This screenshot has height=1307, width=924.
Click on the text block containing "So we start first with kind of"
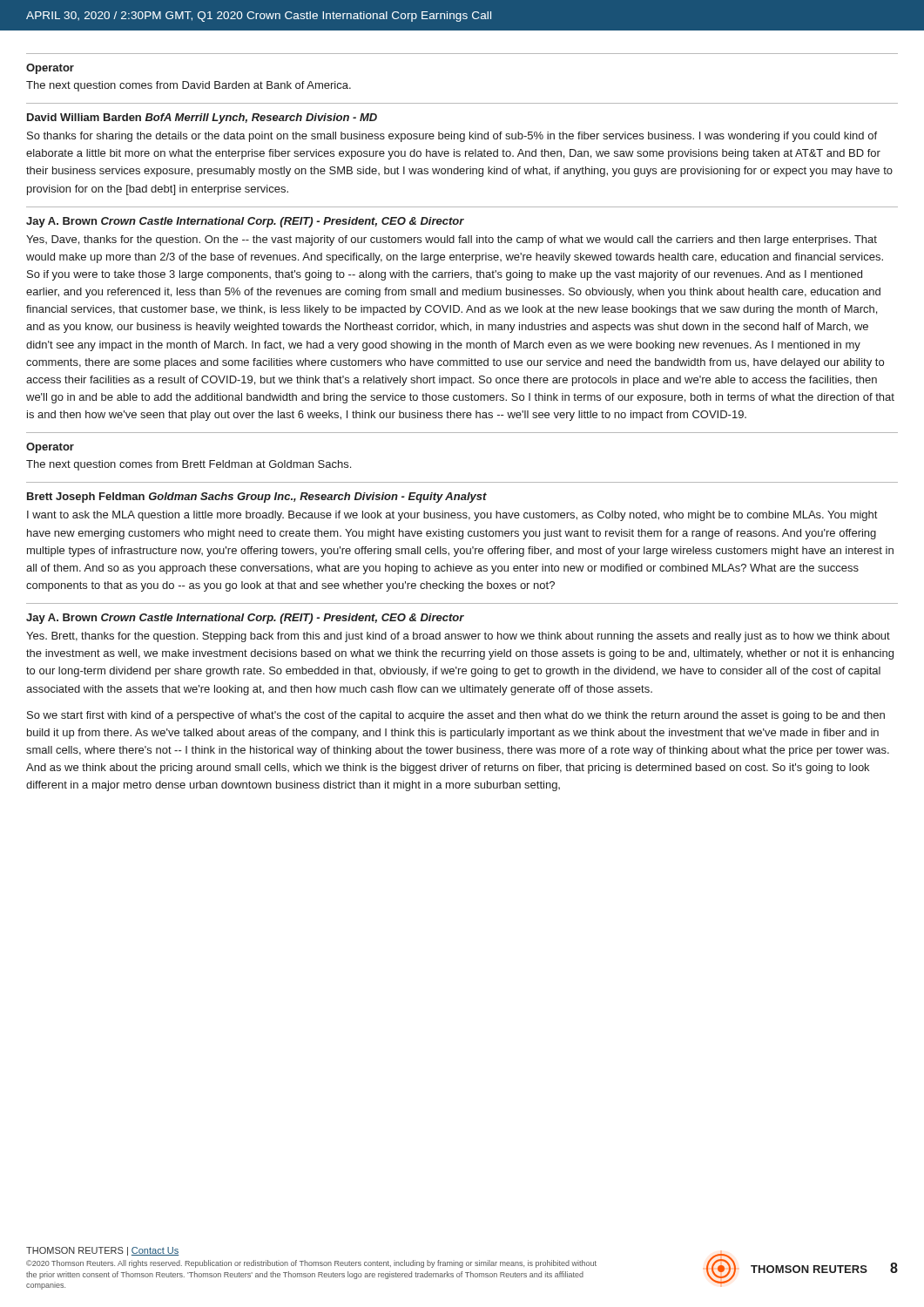(x=458, y=750)
